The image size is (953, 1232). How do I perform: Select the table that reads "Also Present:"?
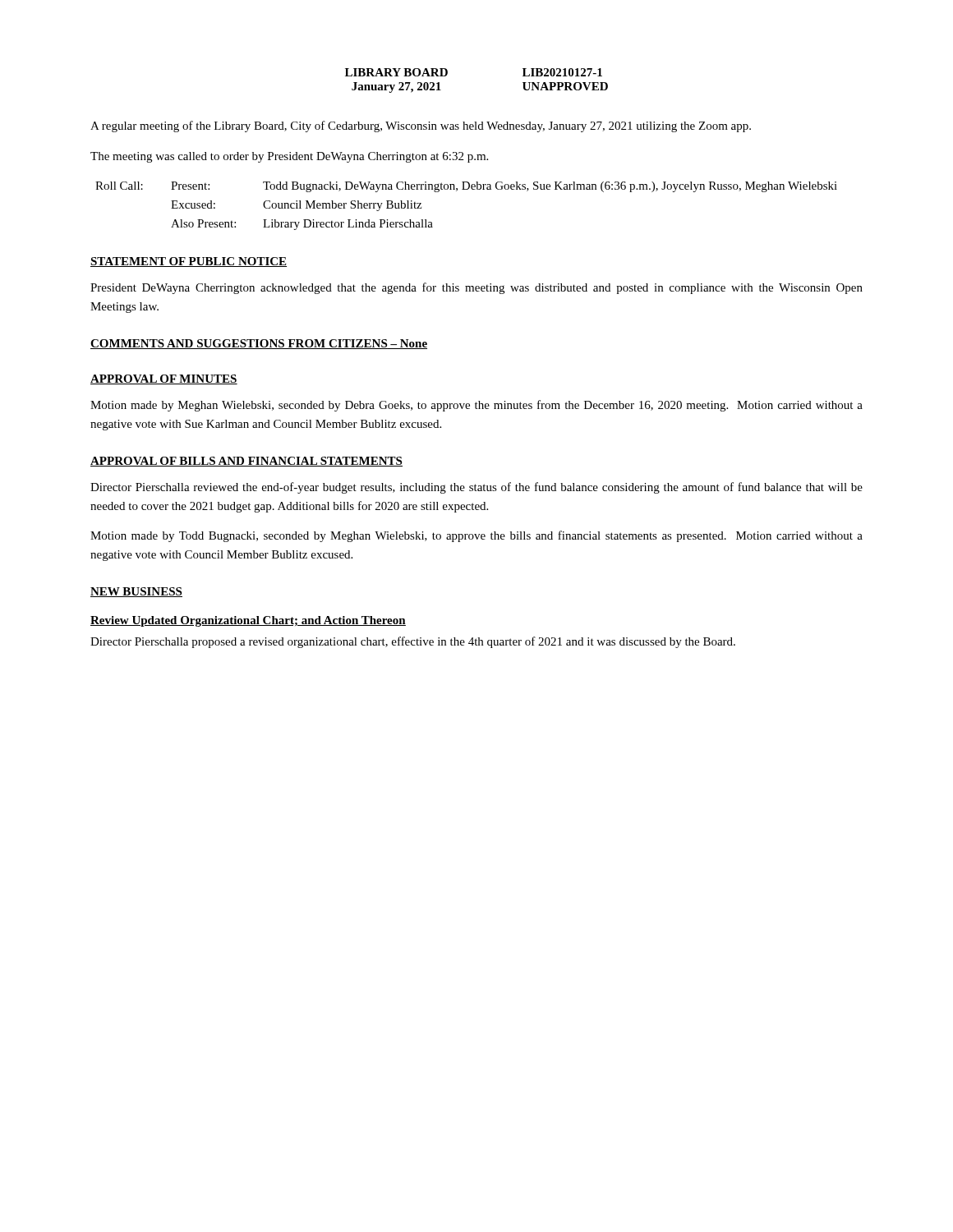(x=476, y=205)
